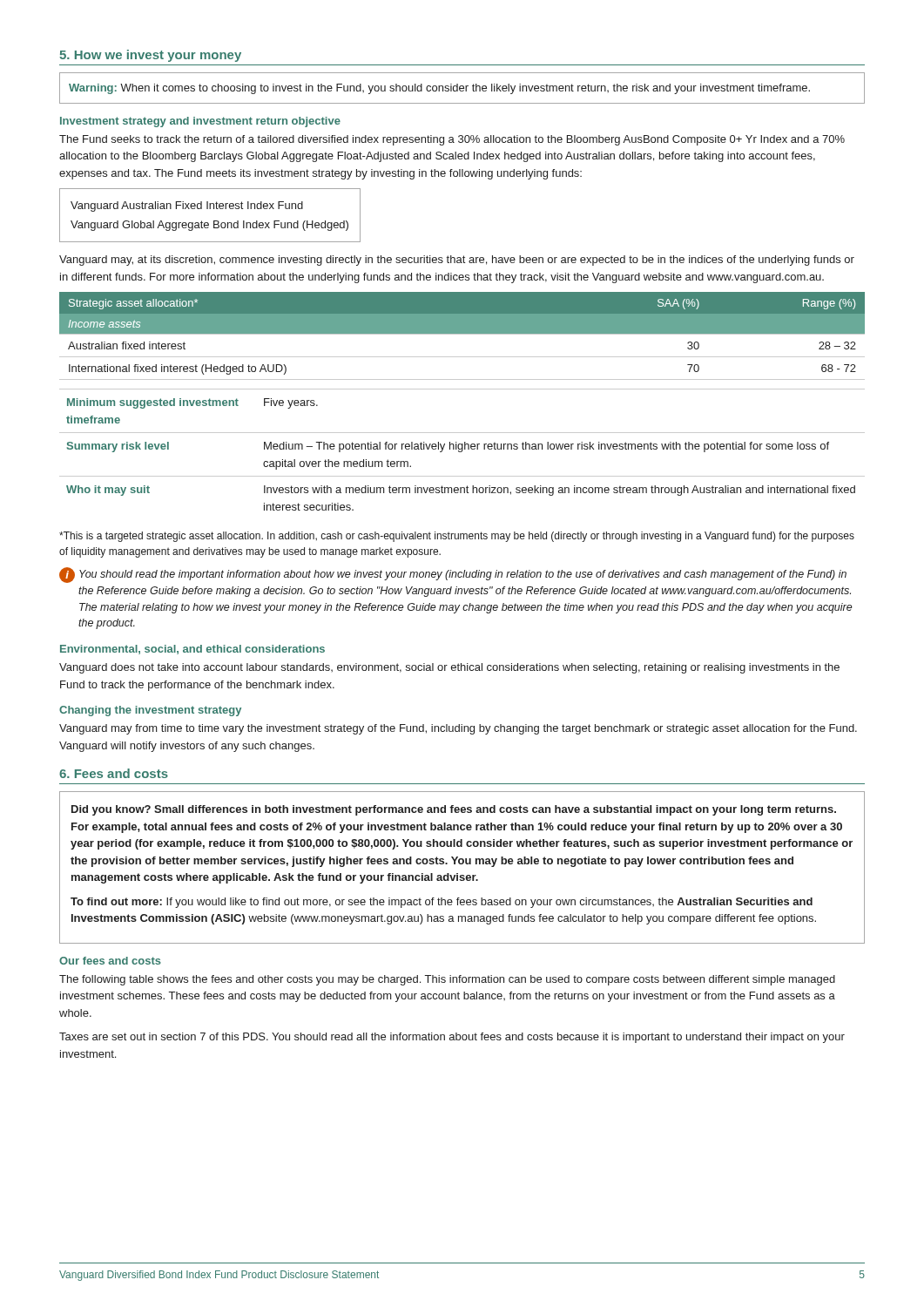
Task: Find the element starting "Vanguard Australian Fixed Interest Index"
Action: 187,205
